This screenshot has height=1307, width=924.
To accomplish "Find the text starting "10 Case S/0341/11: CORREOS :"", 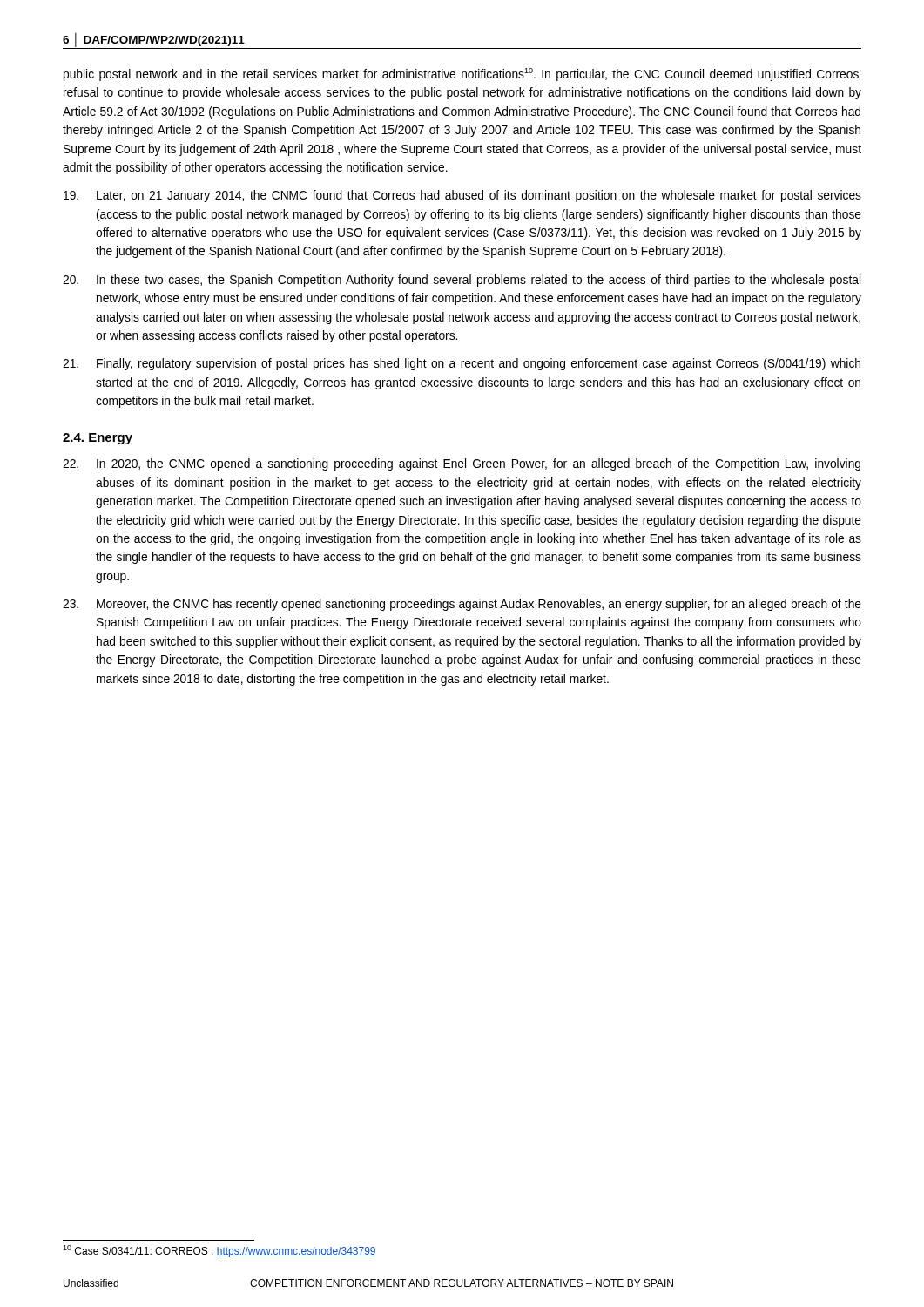I will (x=219, y=1250).
